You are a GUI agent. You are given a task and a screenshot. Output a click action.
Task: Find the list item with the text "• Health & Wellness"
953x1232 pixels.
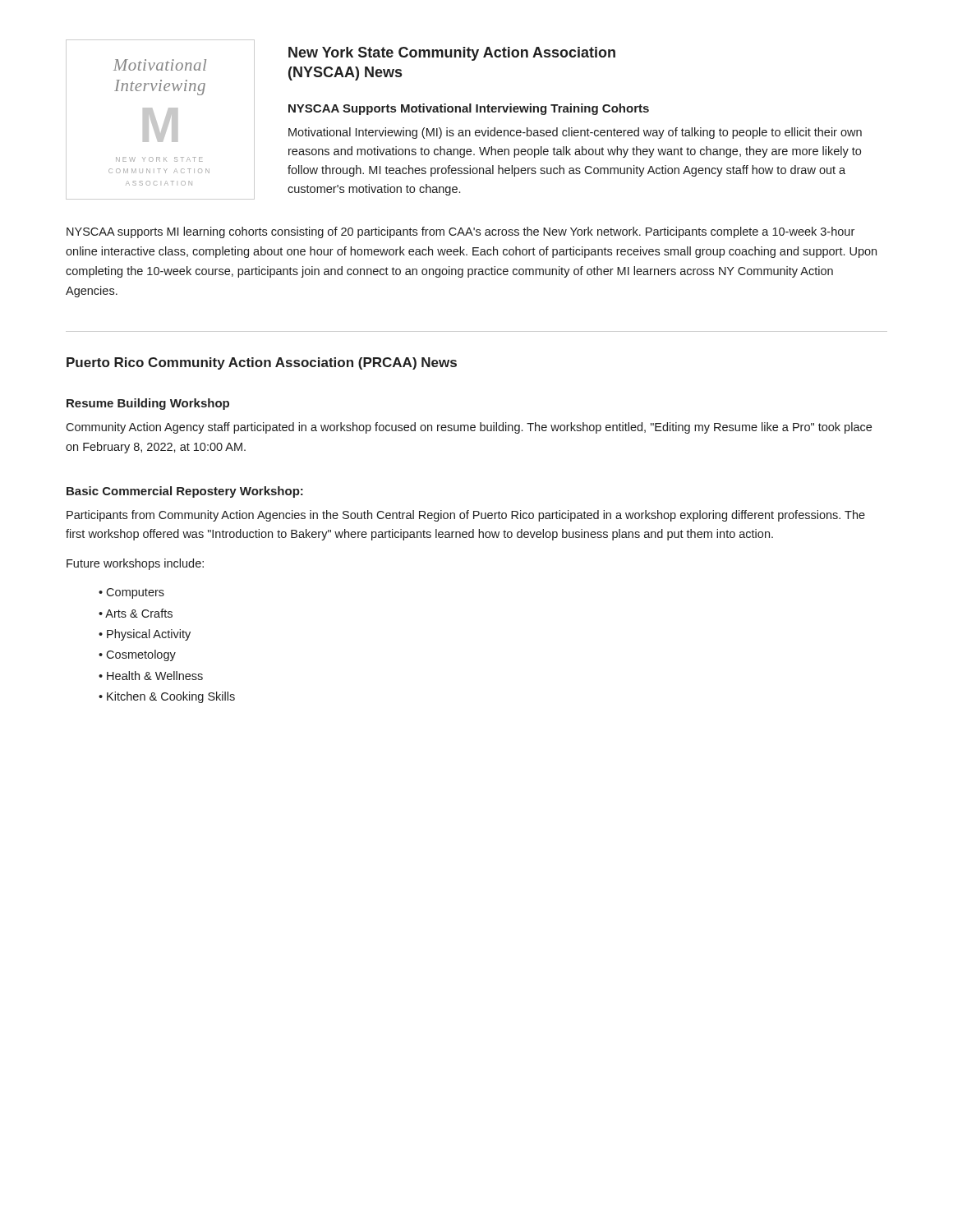click(x=151, y=676)
